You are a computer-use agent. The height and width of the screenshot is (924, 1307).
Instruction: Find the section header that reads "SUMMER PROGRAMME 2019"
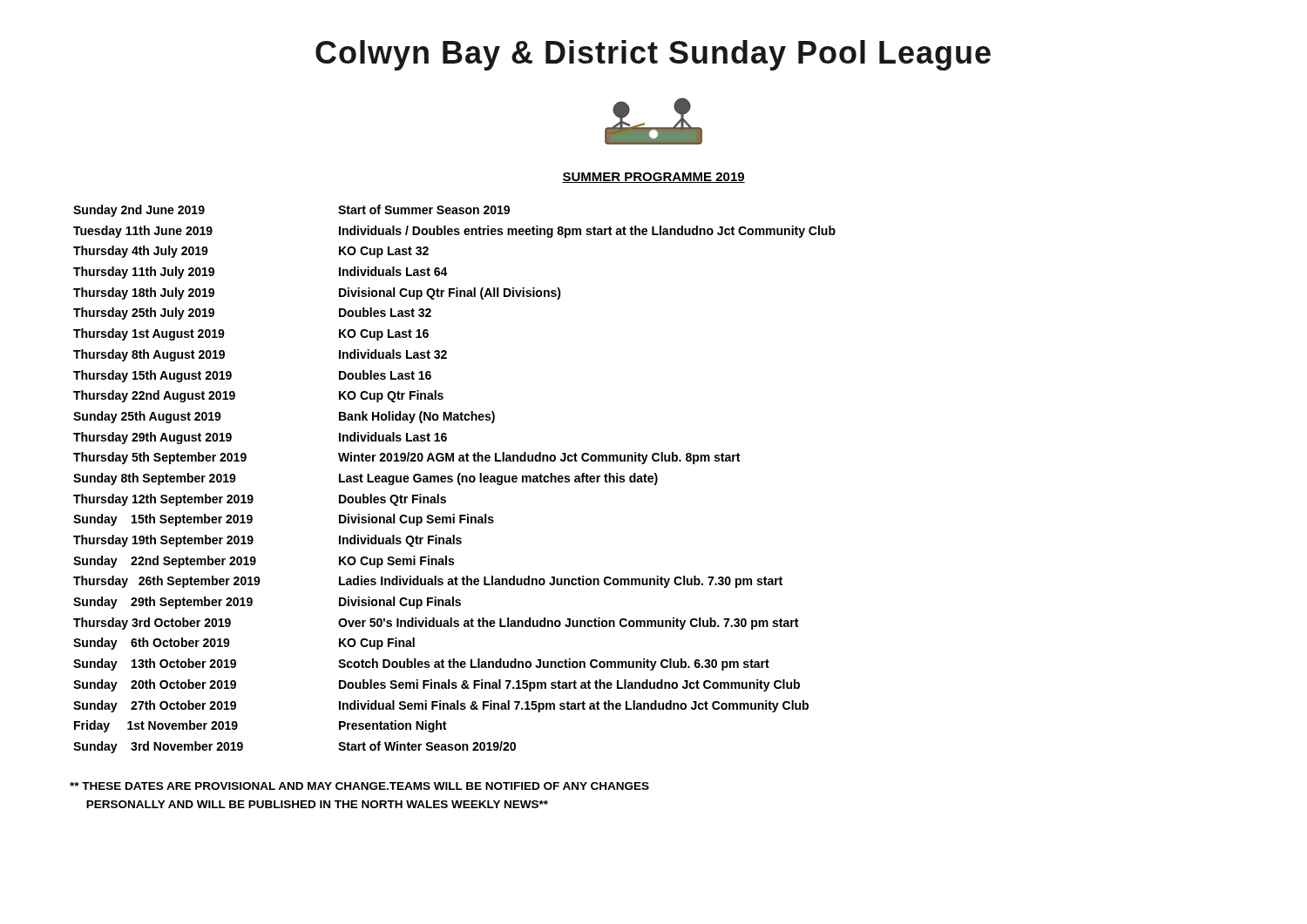point(654,176)
